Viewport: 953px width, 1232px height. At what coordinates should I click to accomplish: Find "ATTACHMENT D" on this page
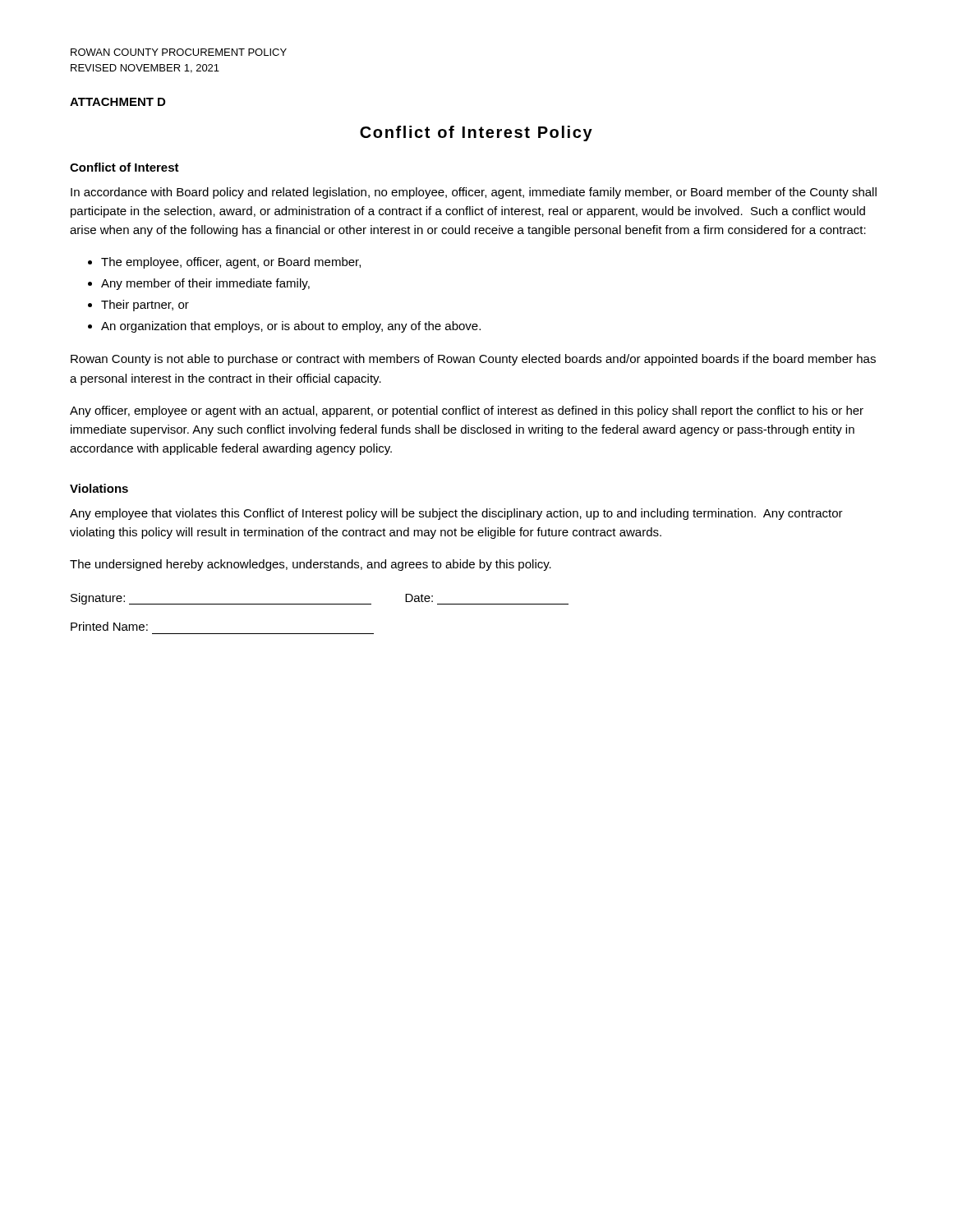pos(118,101)
